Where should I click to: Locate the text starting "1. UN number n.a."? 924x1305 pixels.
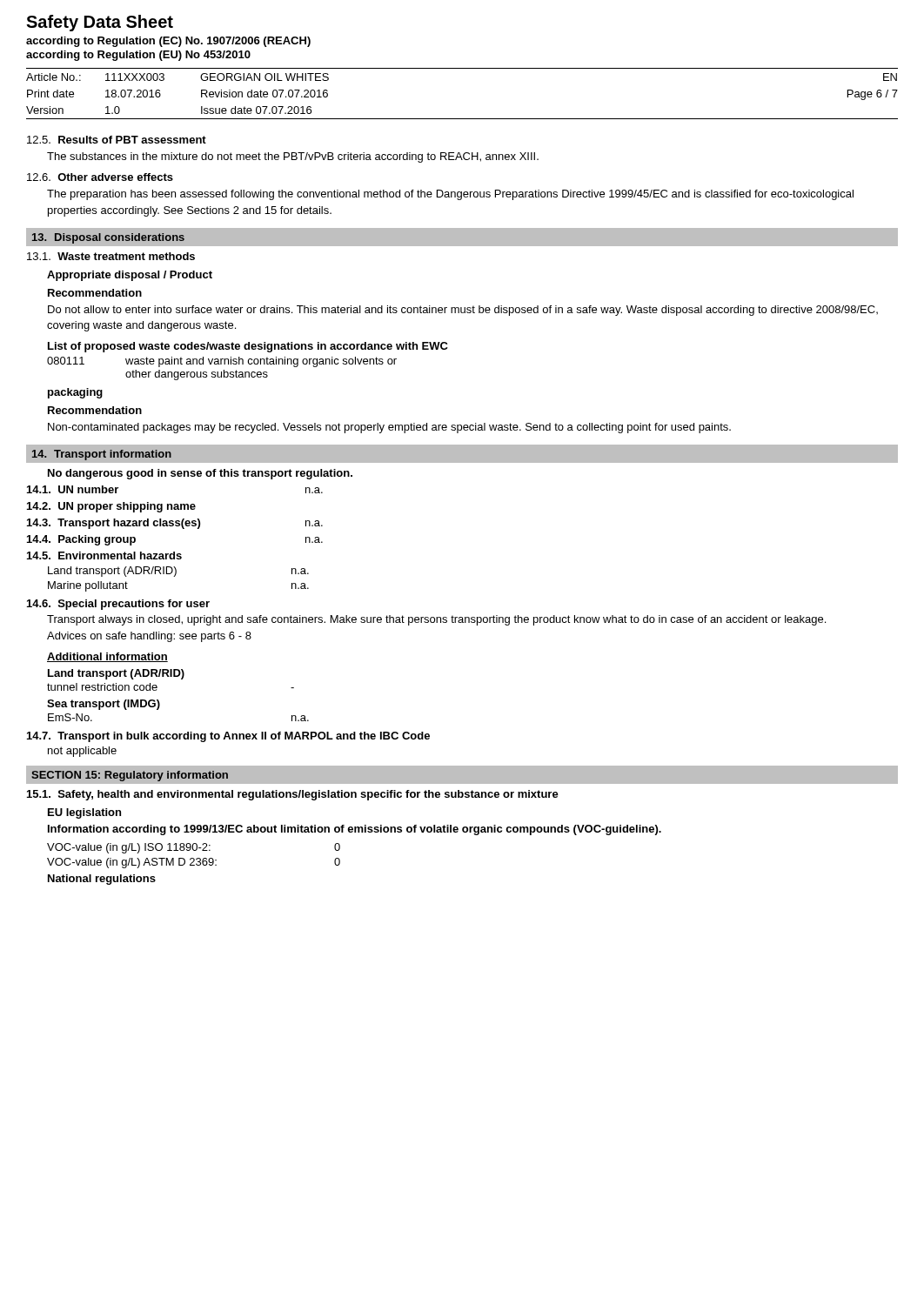(x=69, y=489)
